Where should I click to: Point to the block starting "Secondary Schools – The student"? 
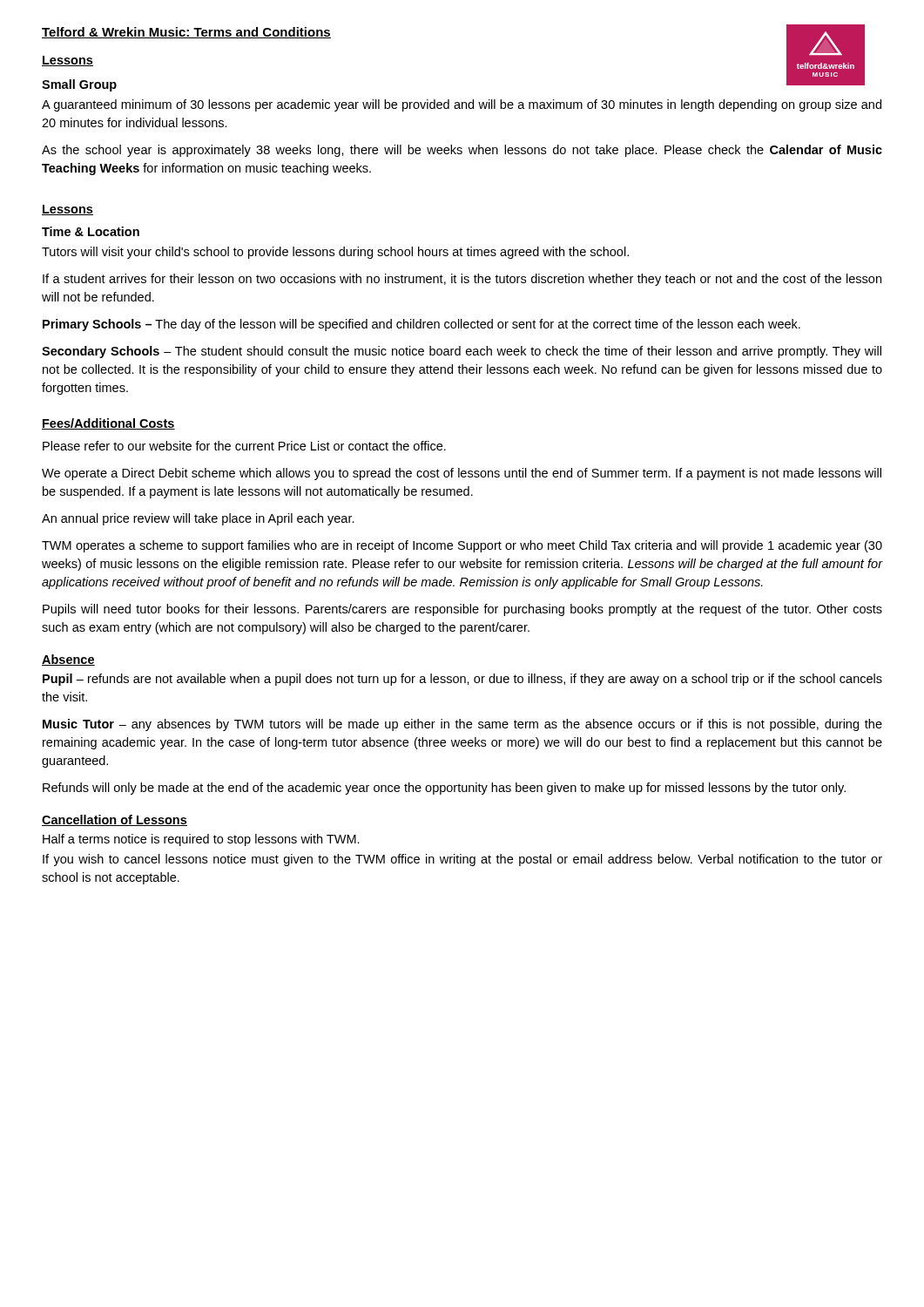pyautogui.click(x=462, y=370)
